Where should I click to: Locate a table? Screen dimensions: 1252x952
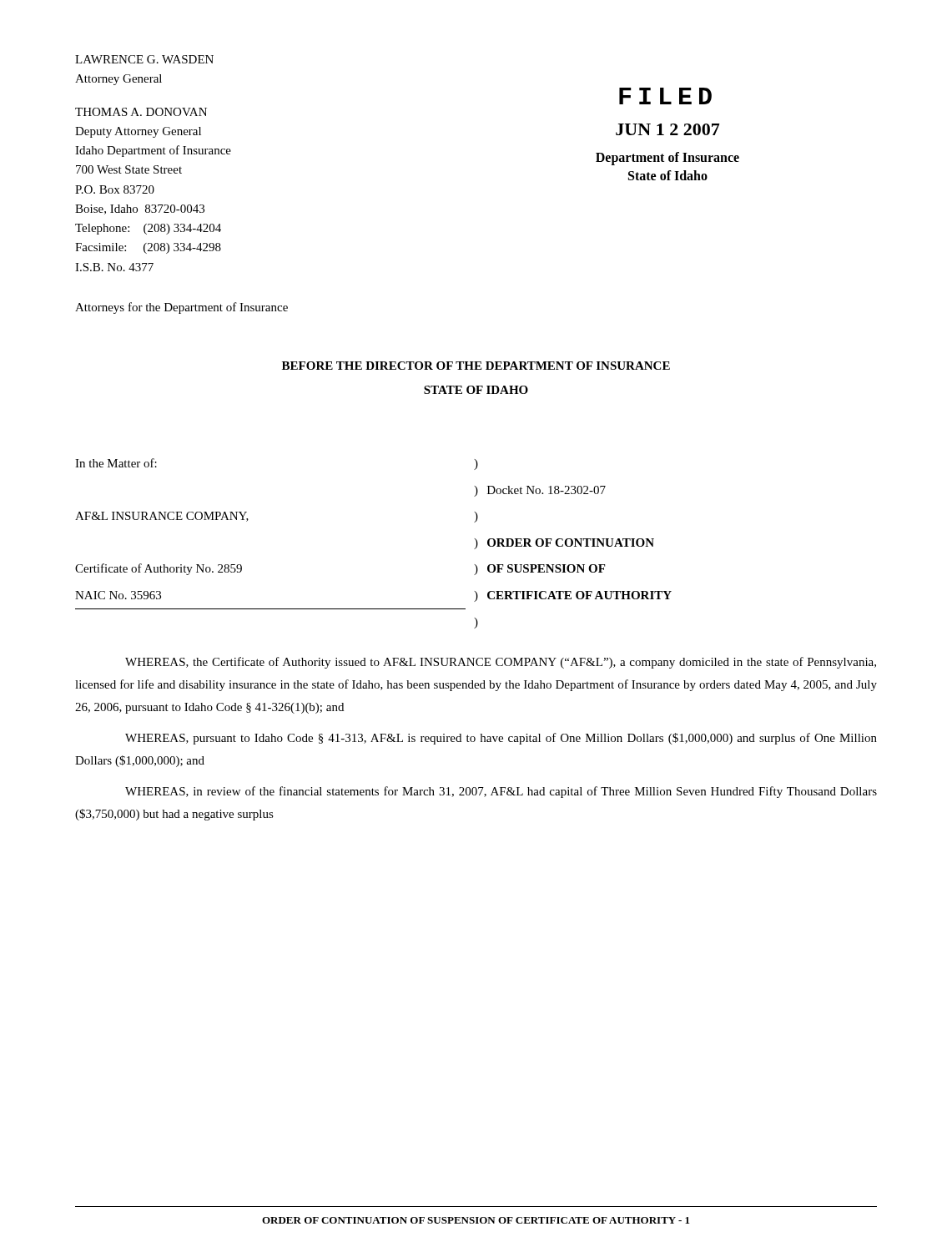point(476,543)
